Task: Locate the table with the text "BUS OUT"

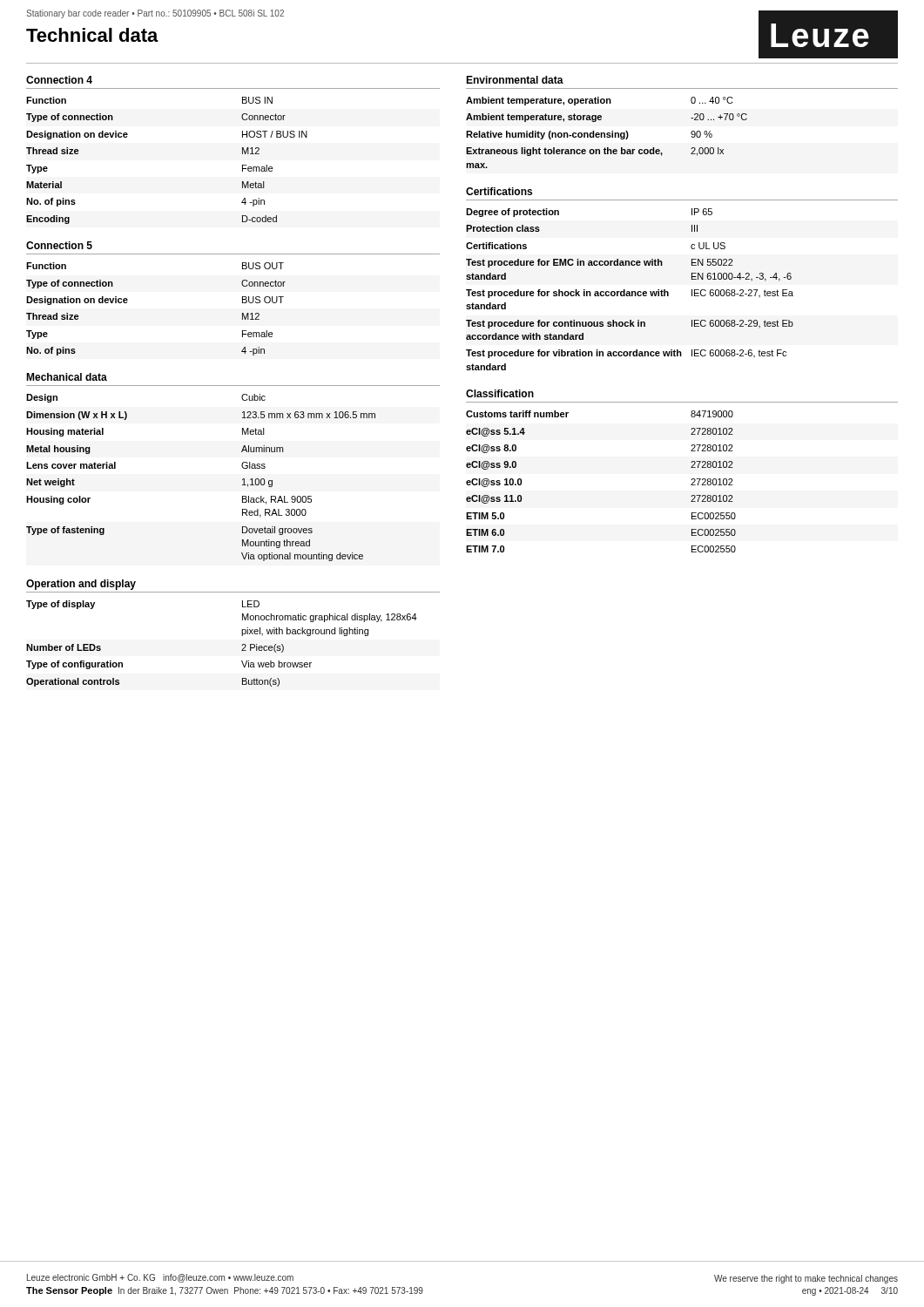Action: [233, 309]
